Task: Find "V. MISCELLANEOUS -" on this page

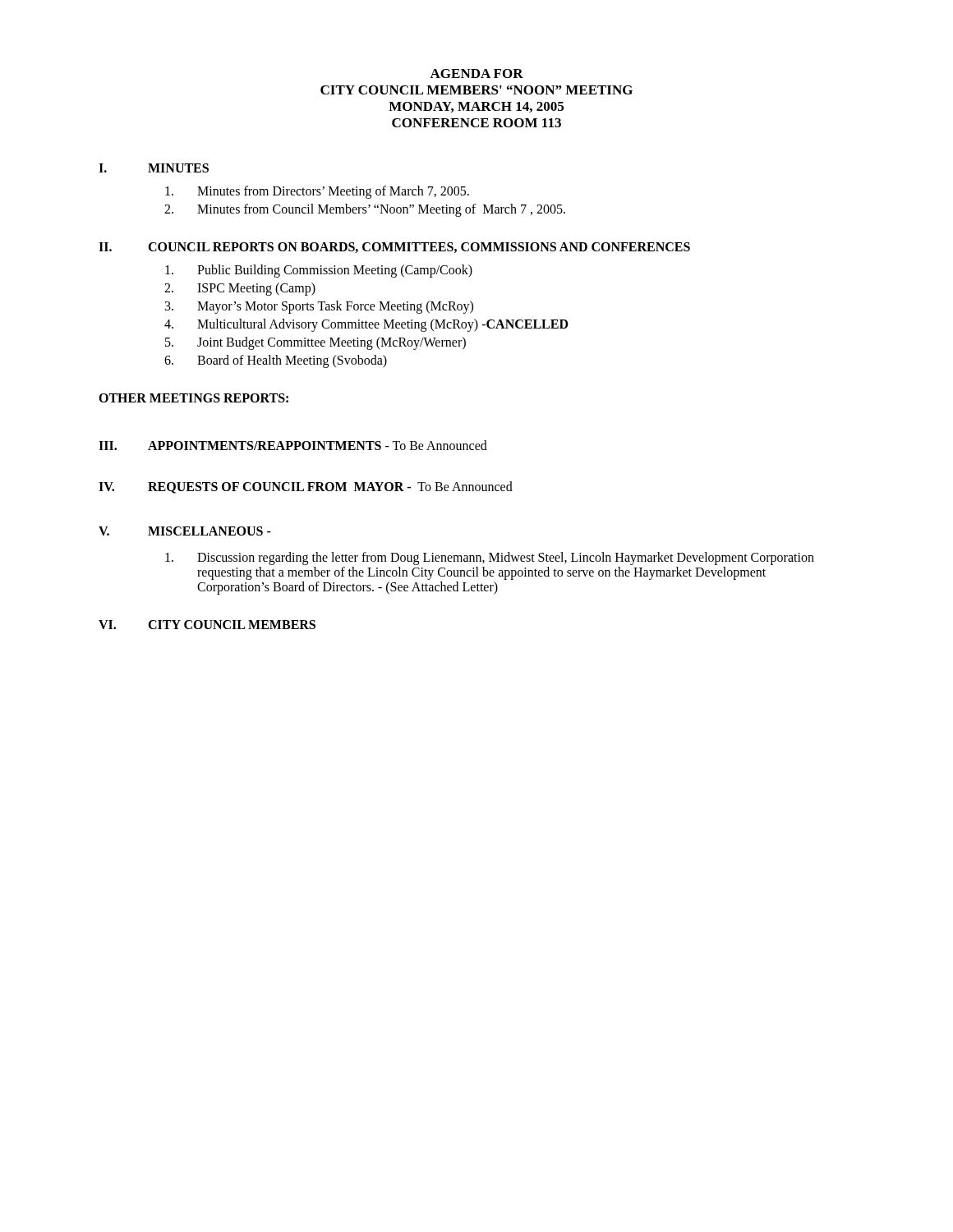Action: (185, 531)
